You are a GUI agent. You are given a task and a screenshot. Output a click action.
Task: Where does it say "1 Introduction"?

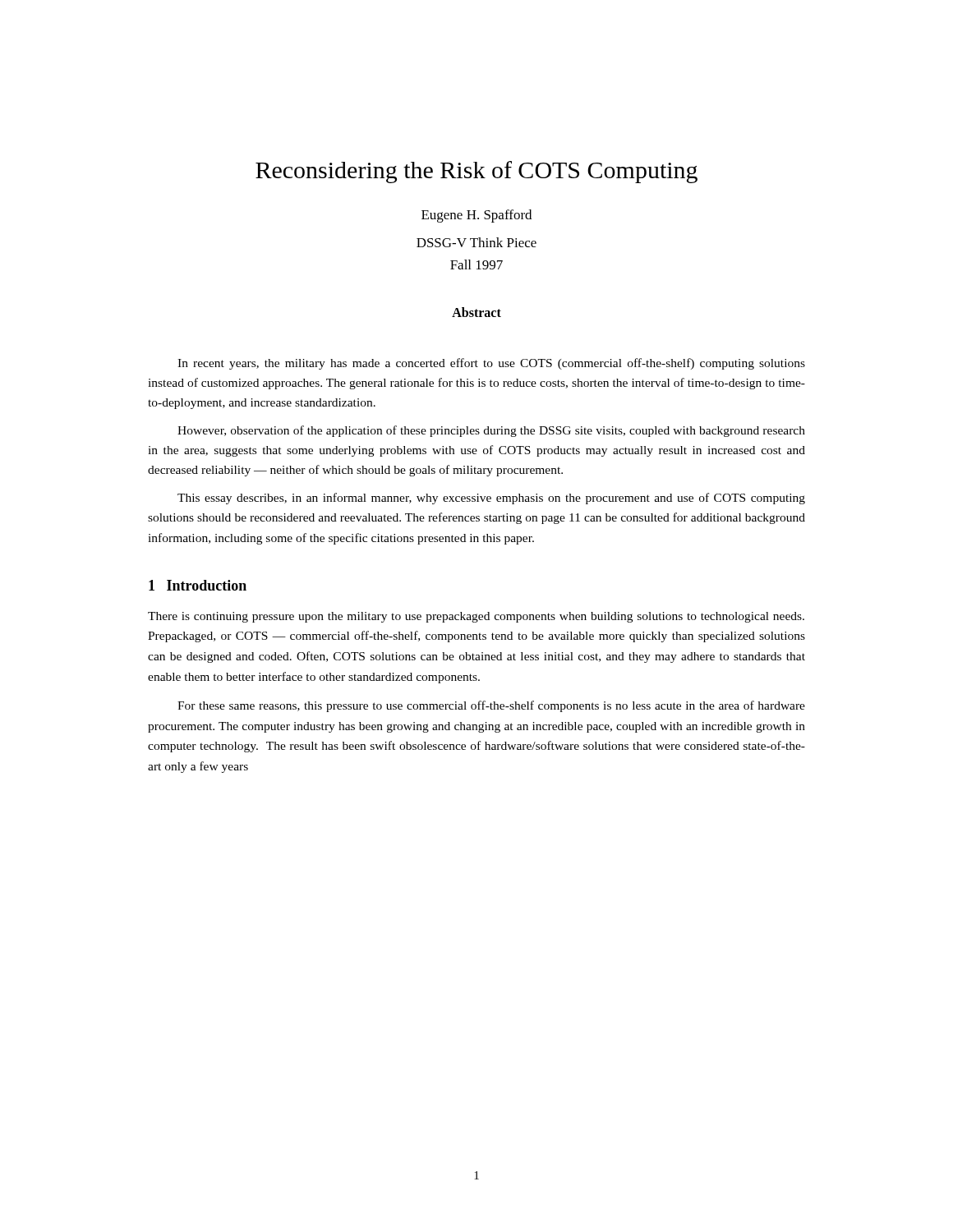pyautogui.click(x=197, y=585)
